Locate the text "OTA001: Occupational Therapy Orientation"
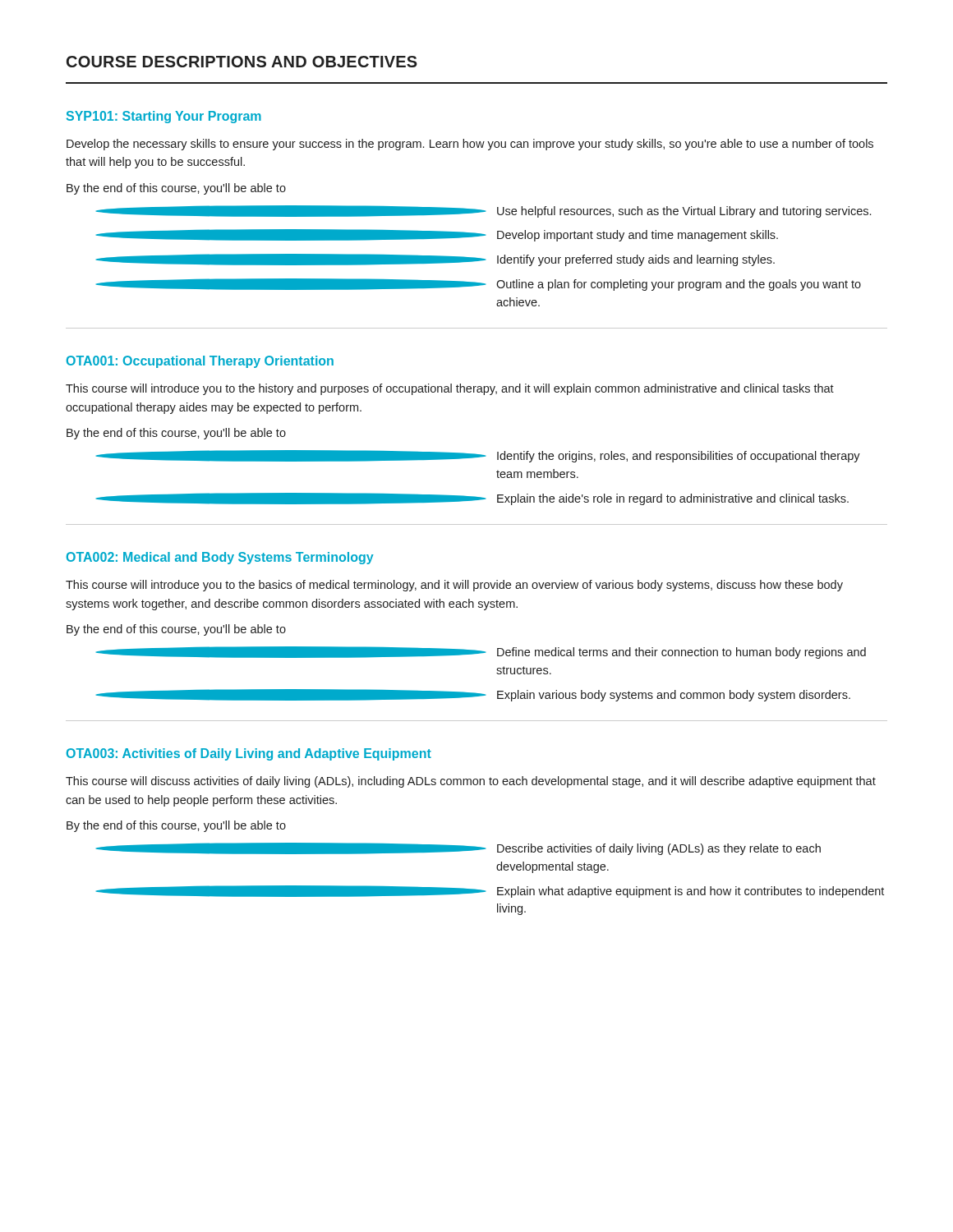The height and width of the screenshot is (1232, 953). [200, 362]
